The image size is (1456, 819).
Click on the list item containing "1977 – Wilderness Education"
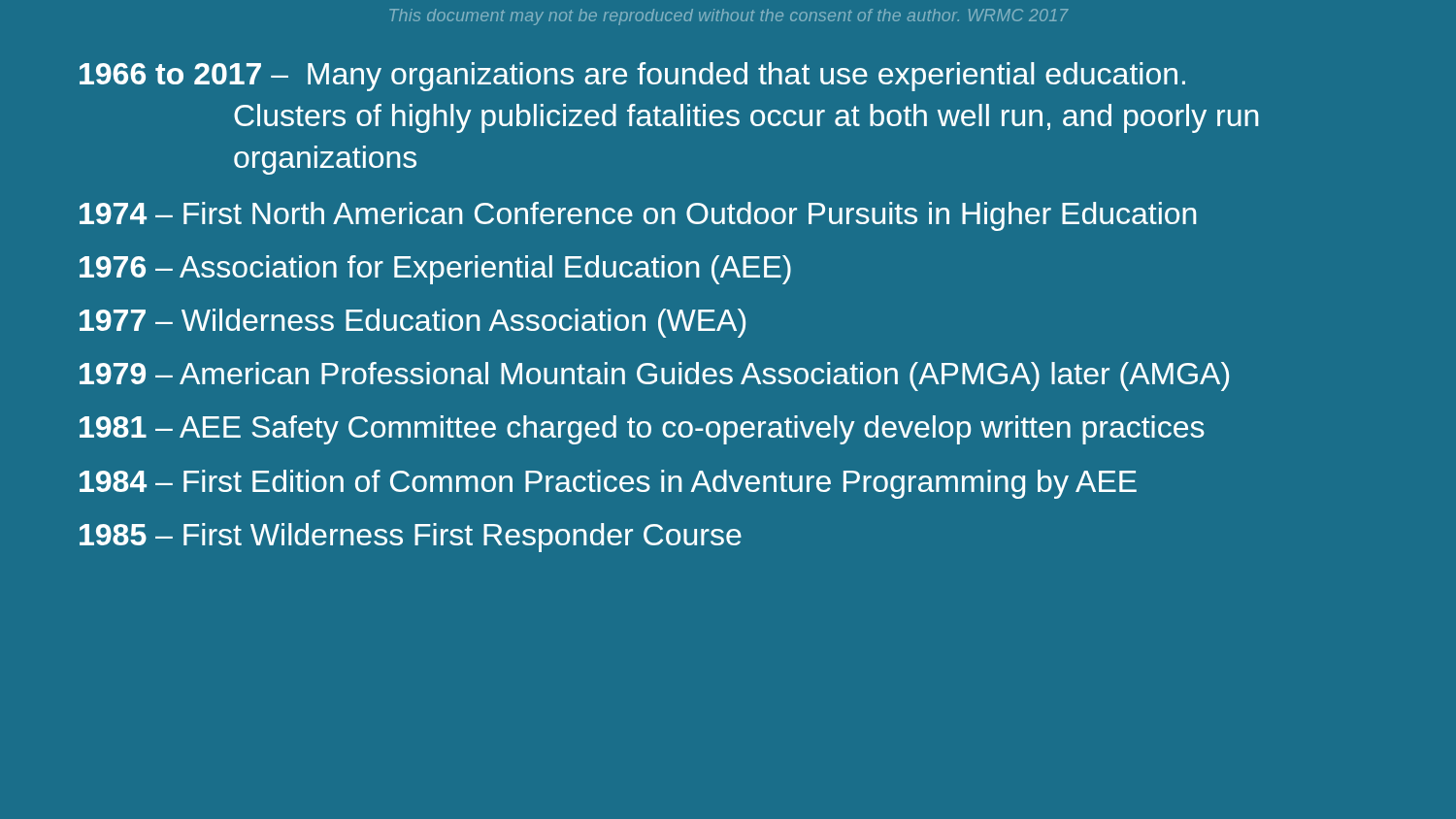pos(413,320)
